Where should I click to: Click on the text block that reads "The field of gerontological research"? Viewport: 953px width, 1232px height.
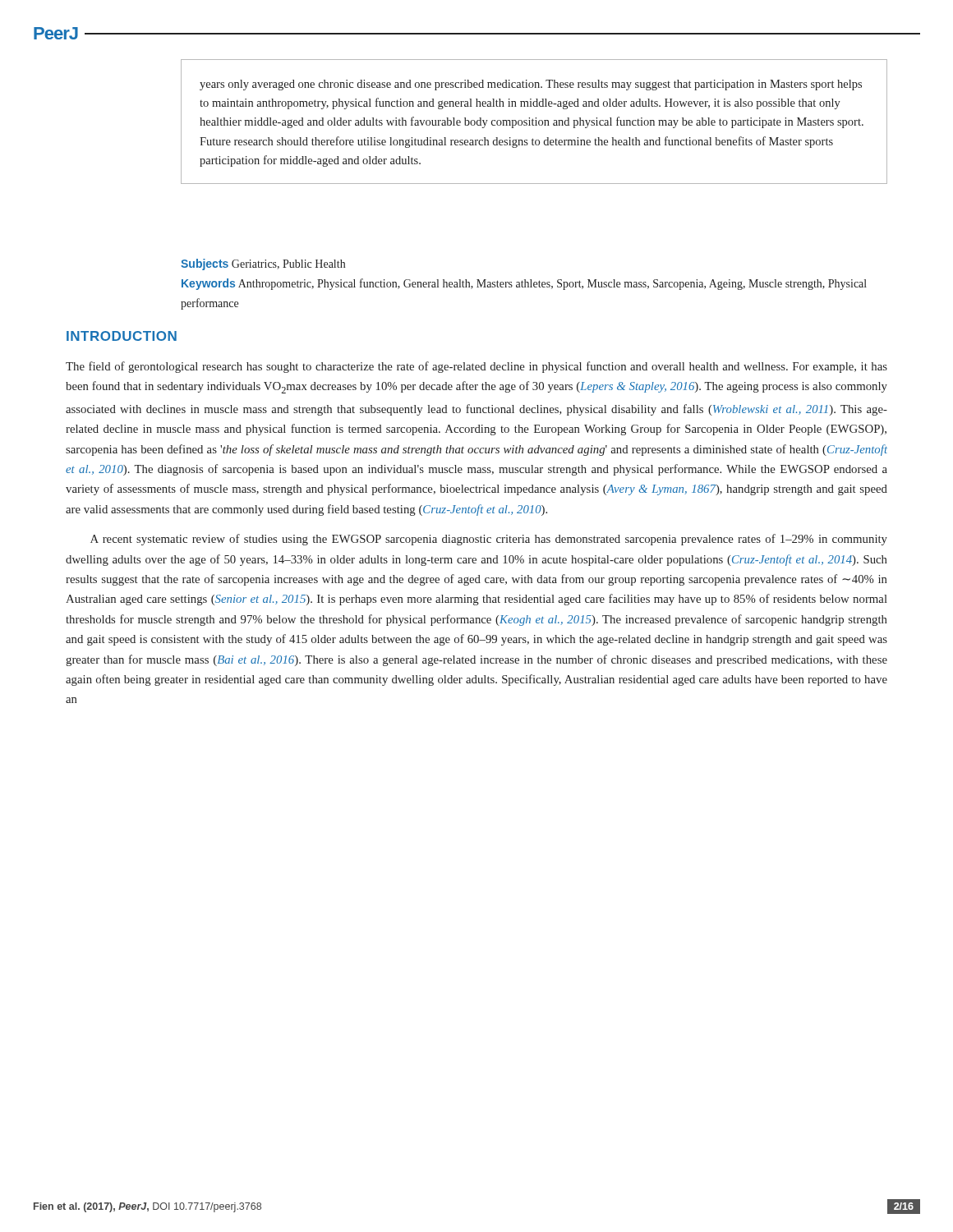[476, 533]
